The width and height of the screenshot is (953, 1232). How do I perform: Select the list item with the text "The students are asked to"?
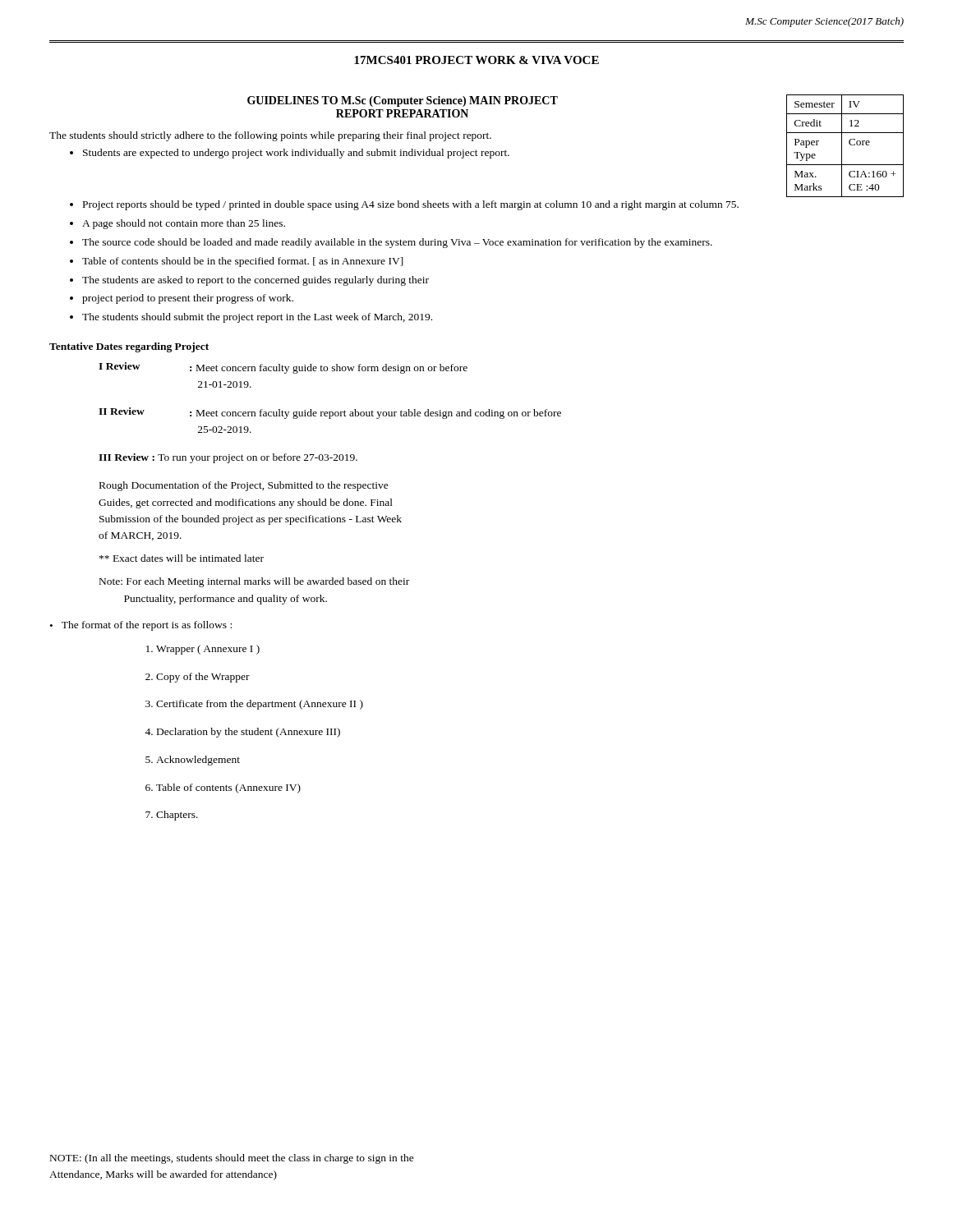pos(256,281)
